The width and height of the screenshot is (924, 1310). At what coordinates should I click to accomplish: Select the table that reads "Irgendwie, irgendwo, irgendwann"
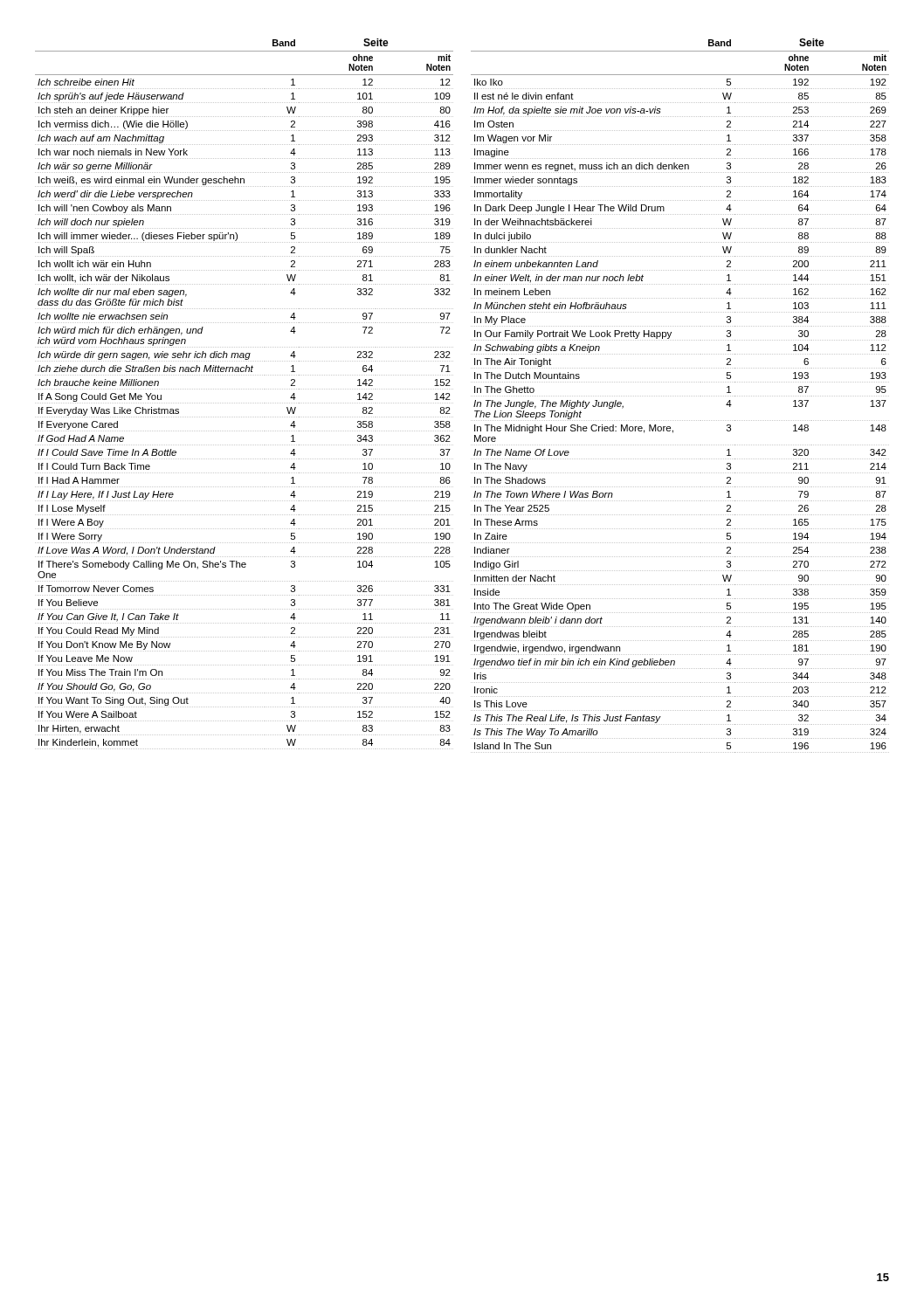(x=680, y=394)
